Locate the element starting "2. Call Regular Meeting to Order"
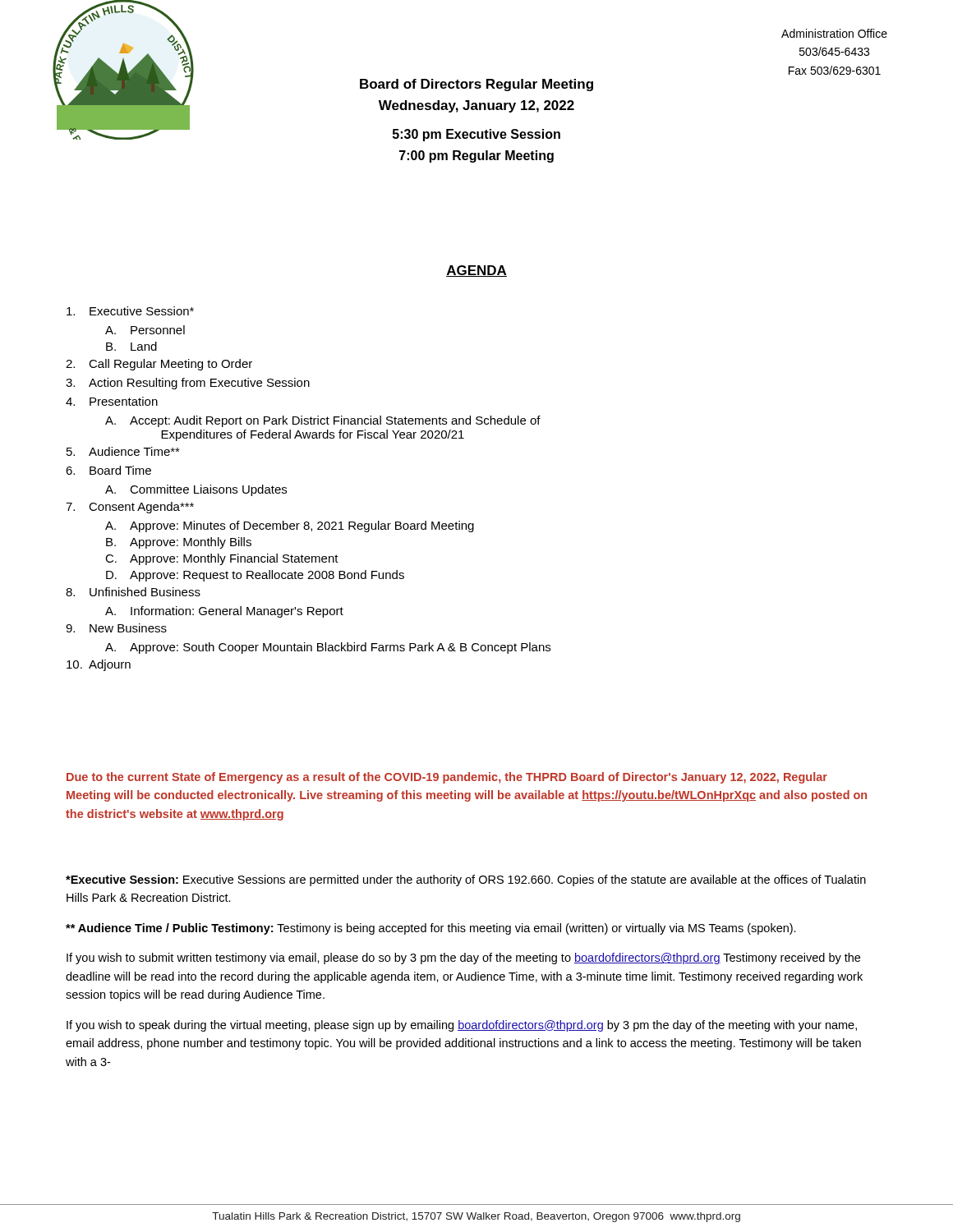The image size is (953, 1232). (x=159, y=363)
